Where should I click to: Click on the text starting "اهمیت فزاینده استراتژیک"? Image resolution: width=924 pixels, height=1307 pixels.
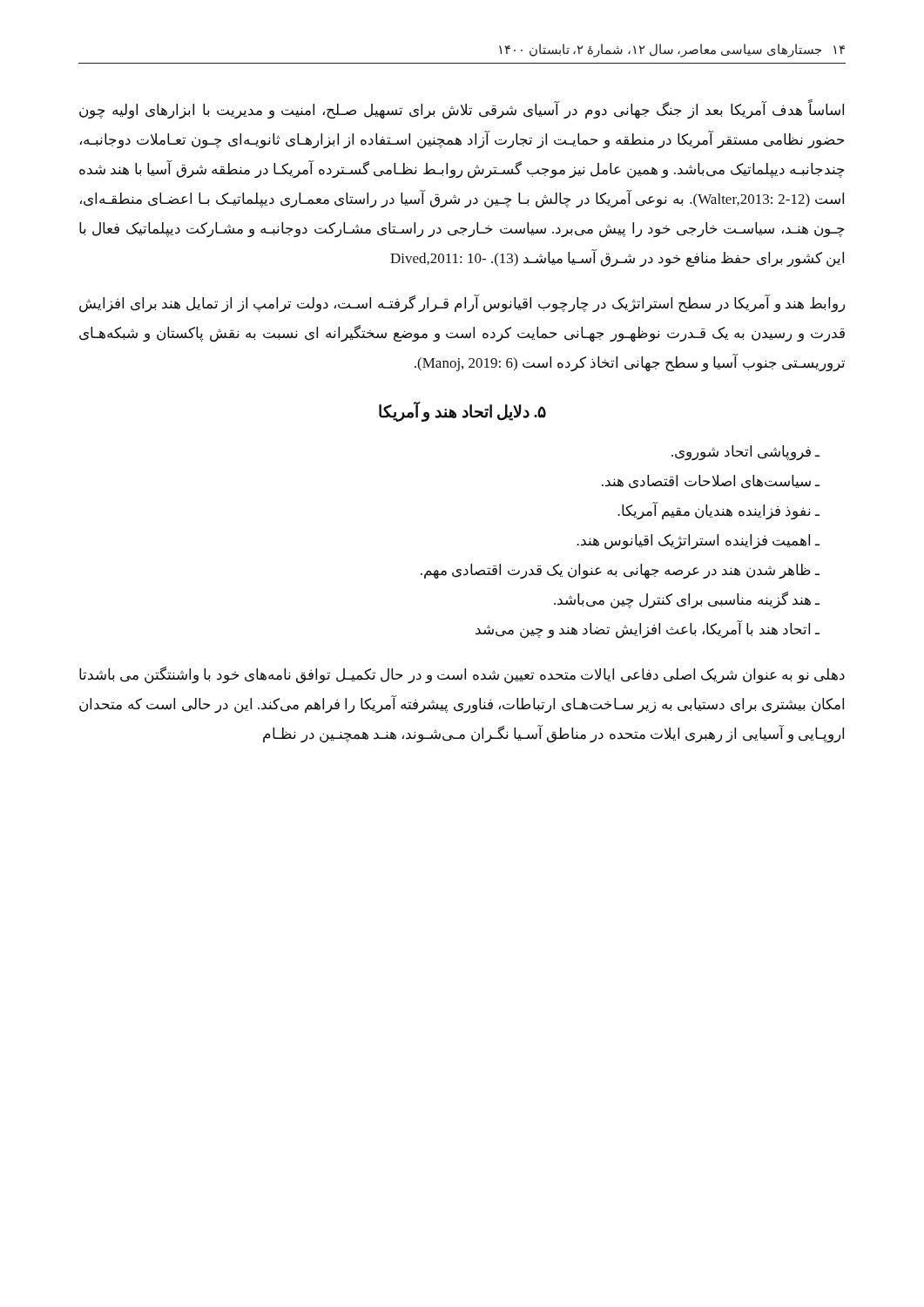pyautogui.click(x=694, y=541)
